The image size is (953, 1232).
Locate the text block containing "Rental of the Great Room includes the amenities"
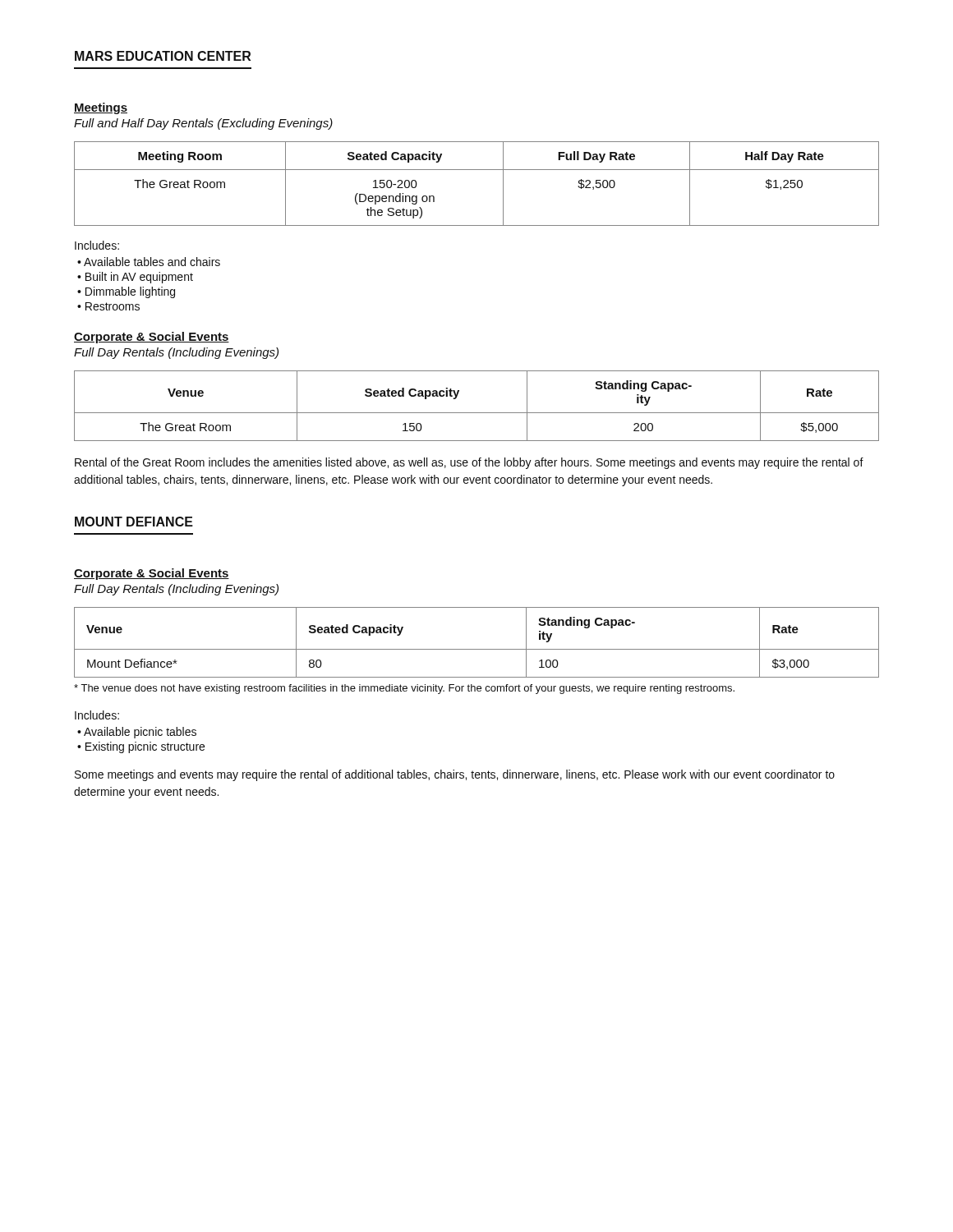[476, 471]
